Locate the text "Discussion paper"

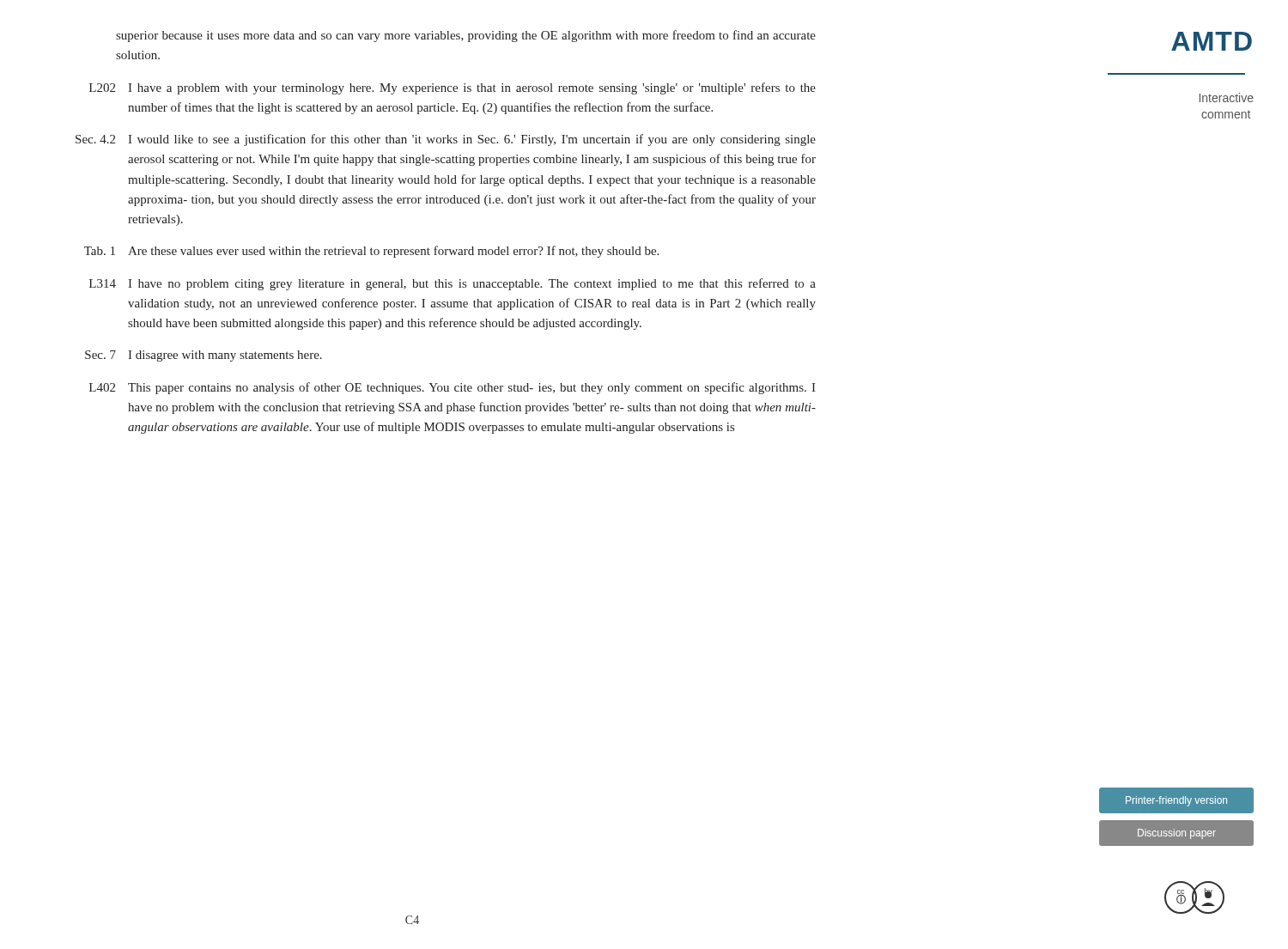pyautogui.click(x=1176, y=833)
